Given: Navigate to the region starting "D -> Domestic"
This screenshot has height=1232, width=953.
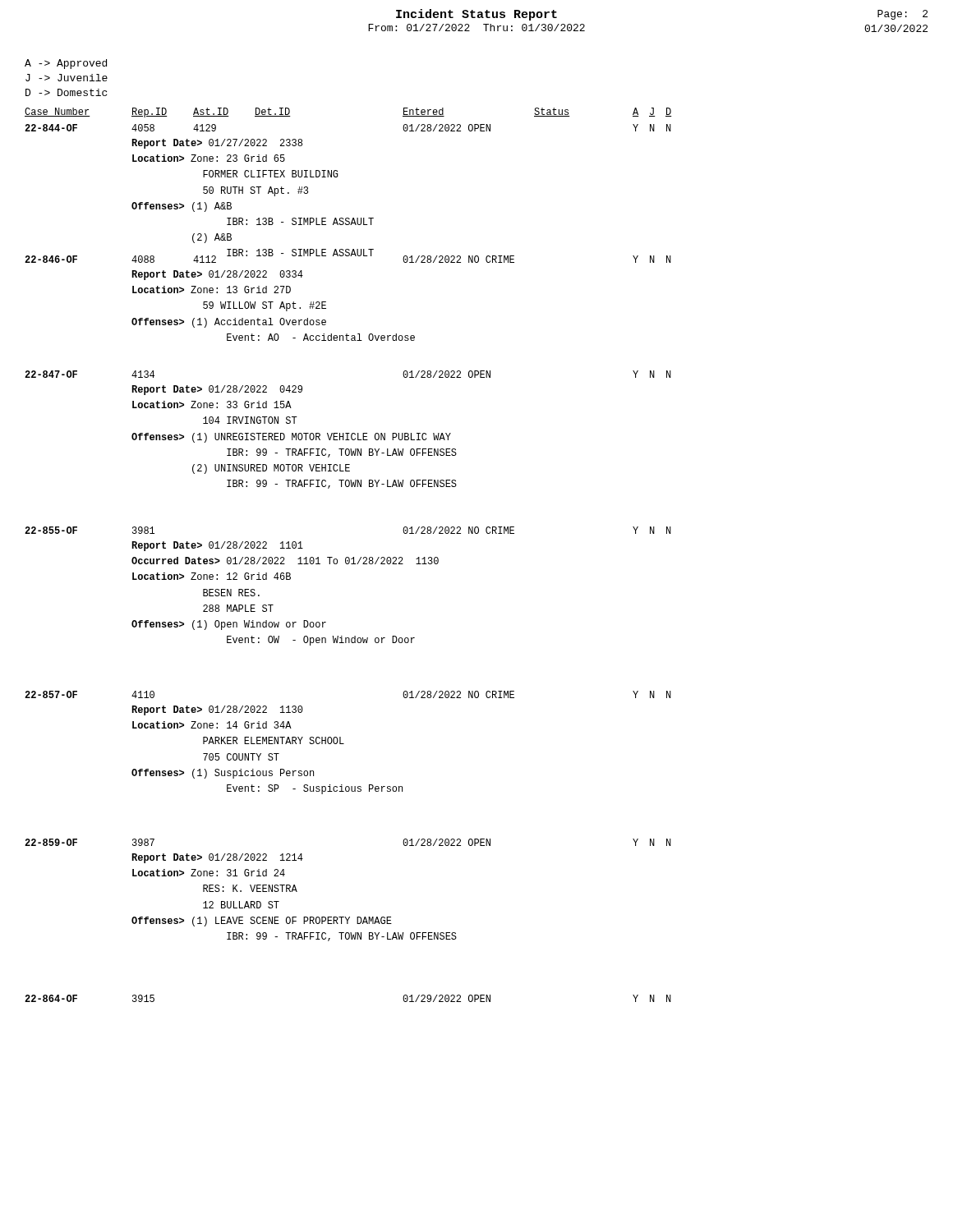Looking at the screenshot, I should [x=66, y=93].
